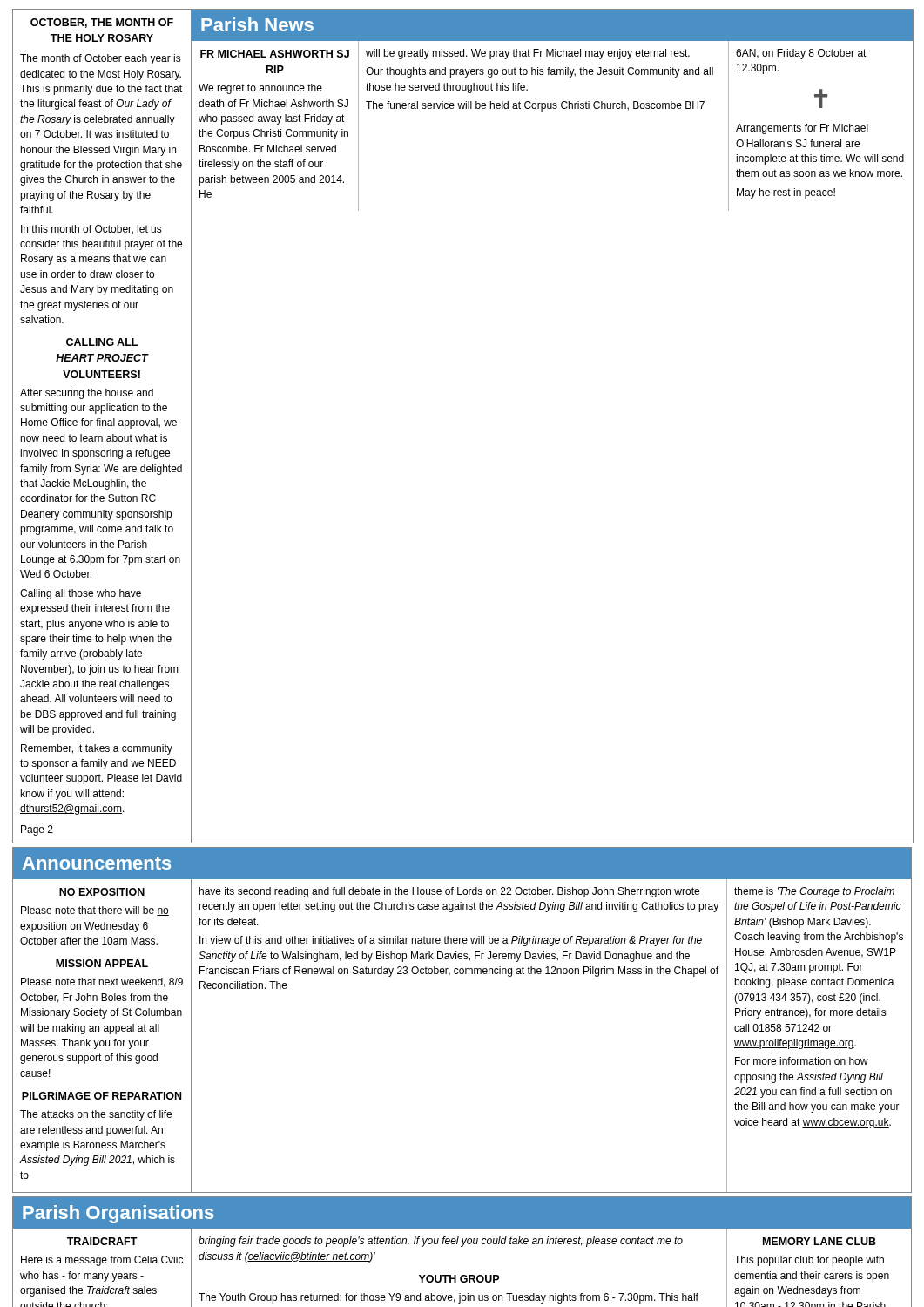The width and height of the screenshot is (924, 1307).
Task: Click on the element starting "Please note that there will be no"
Action: coord(102,926)
